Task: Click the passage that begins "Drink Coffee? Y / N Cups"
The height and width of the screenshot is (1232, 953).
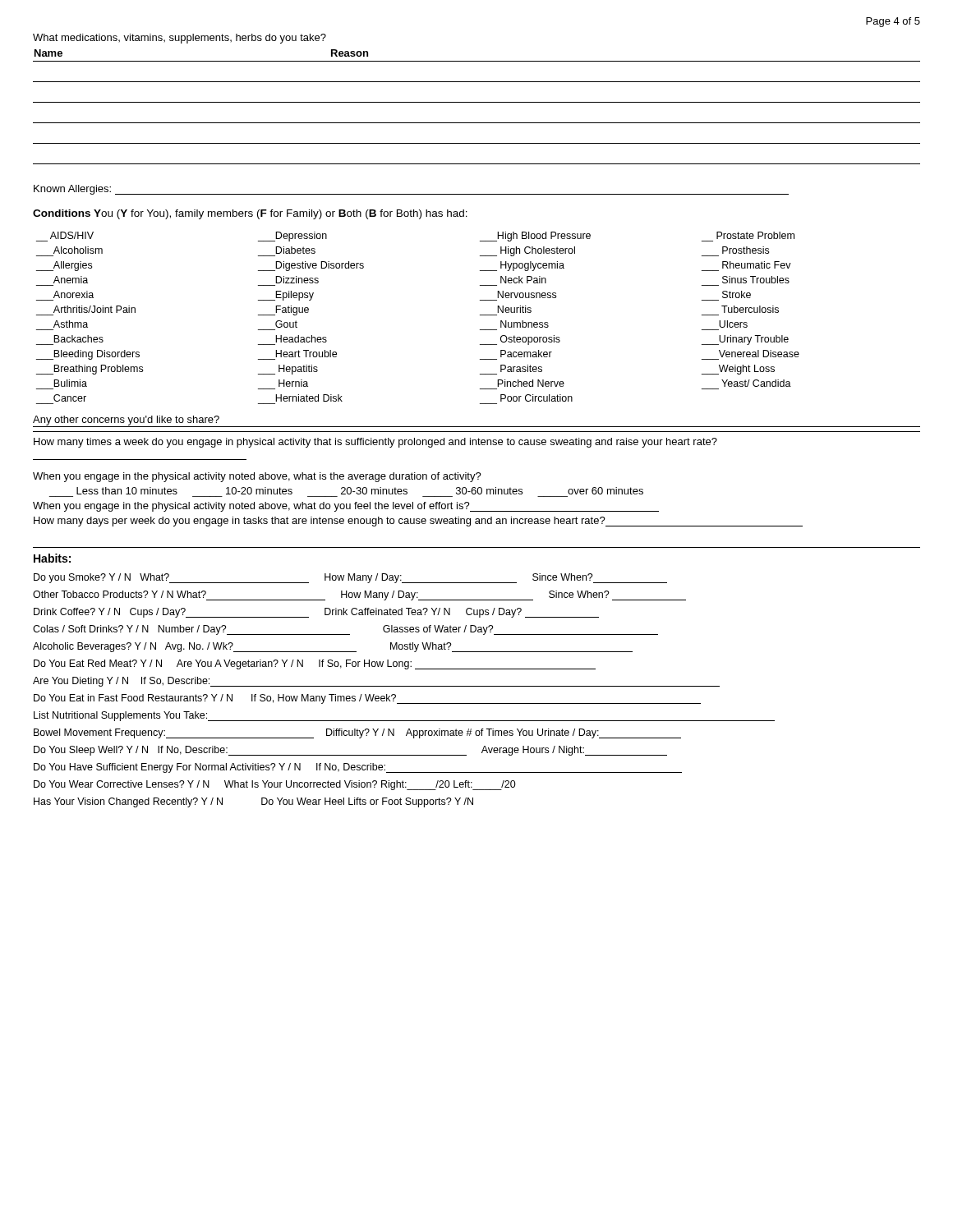Action: pos(316,612)
